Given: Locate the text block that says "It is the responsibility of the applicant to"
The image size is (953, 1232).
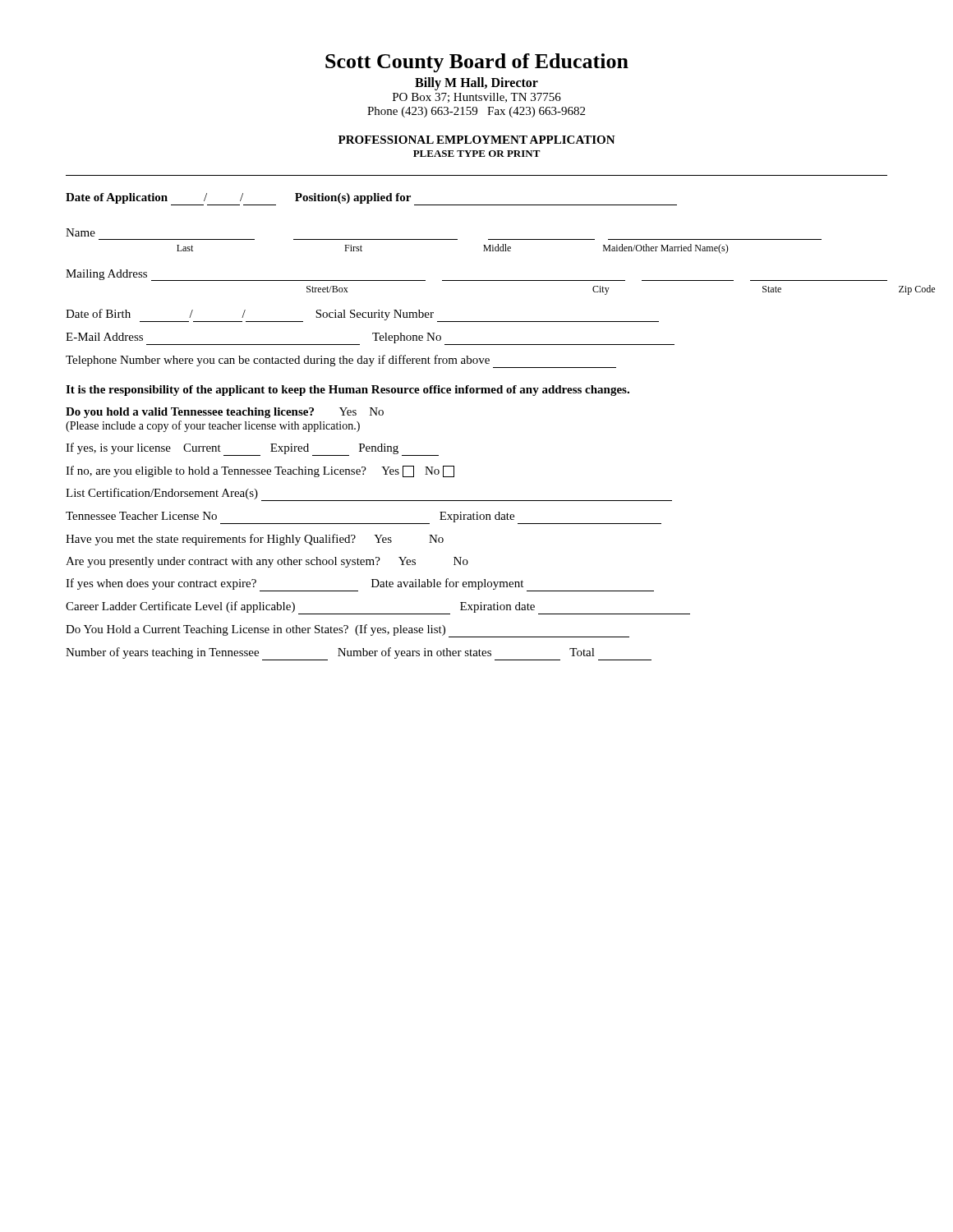Looking at the screenshot, I should click(x=348, y=389).
